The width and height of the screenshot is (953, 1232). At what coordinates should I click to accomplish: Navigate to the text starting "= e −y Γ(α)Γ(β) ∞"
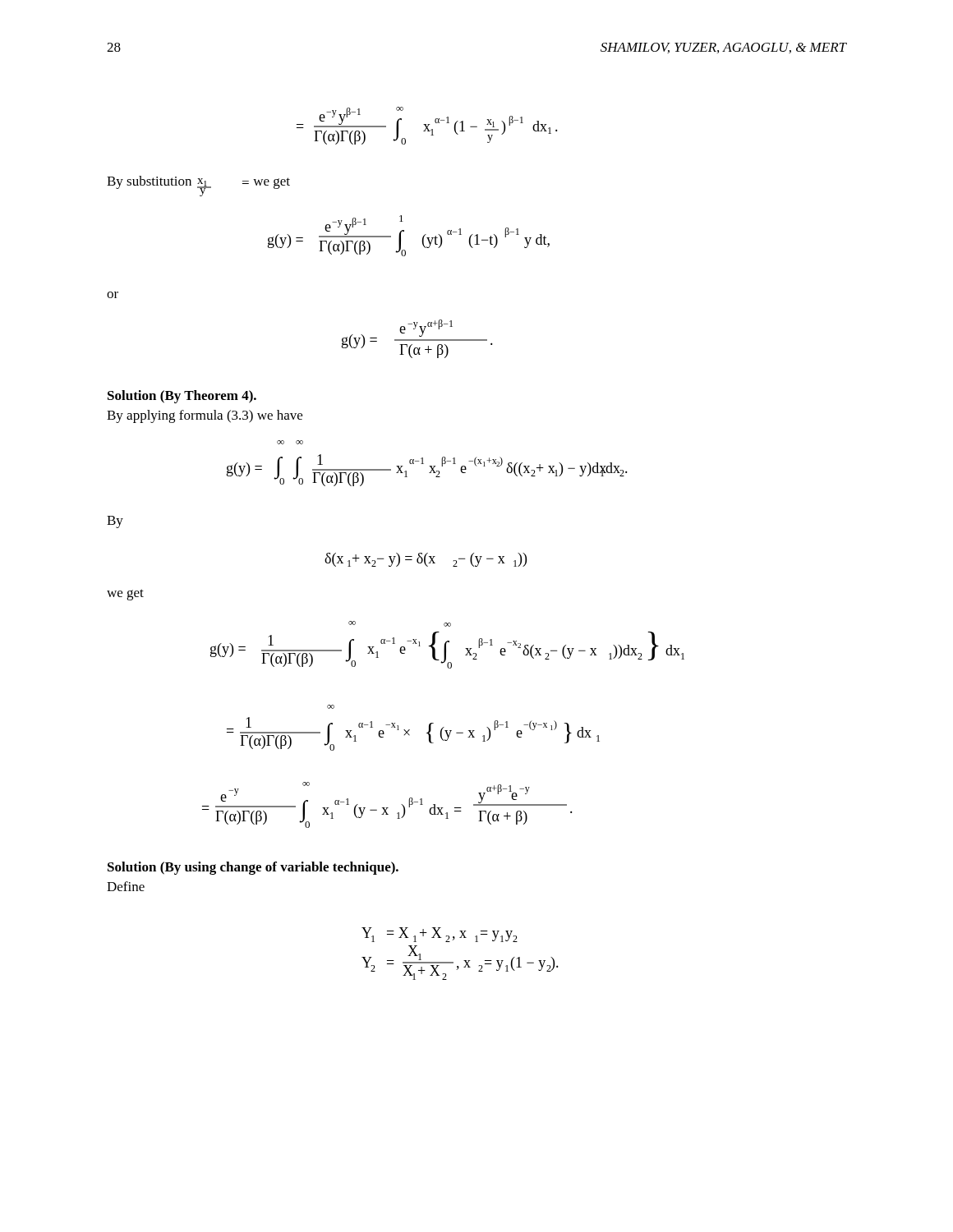pos(476,808)
